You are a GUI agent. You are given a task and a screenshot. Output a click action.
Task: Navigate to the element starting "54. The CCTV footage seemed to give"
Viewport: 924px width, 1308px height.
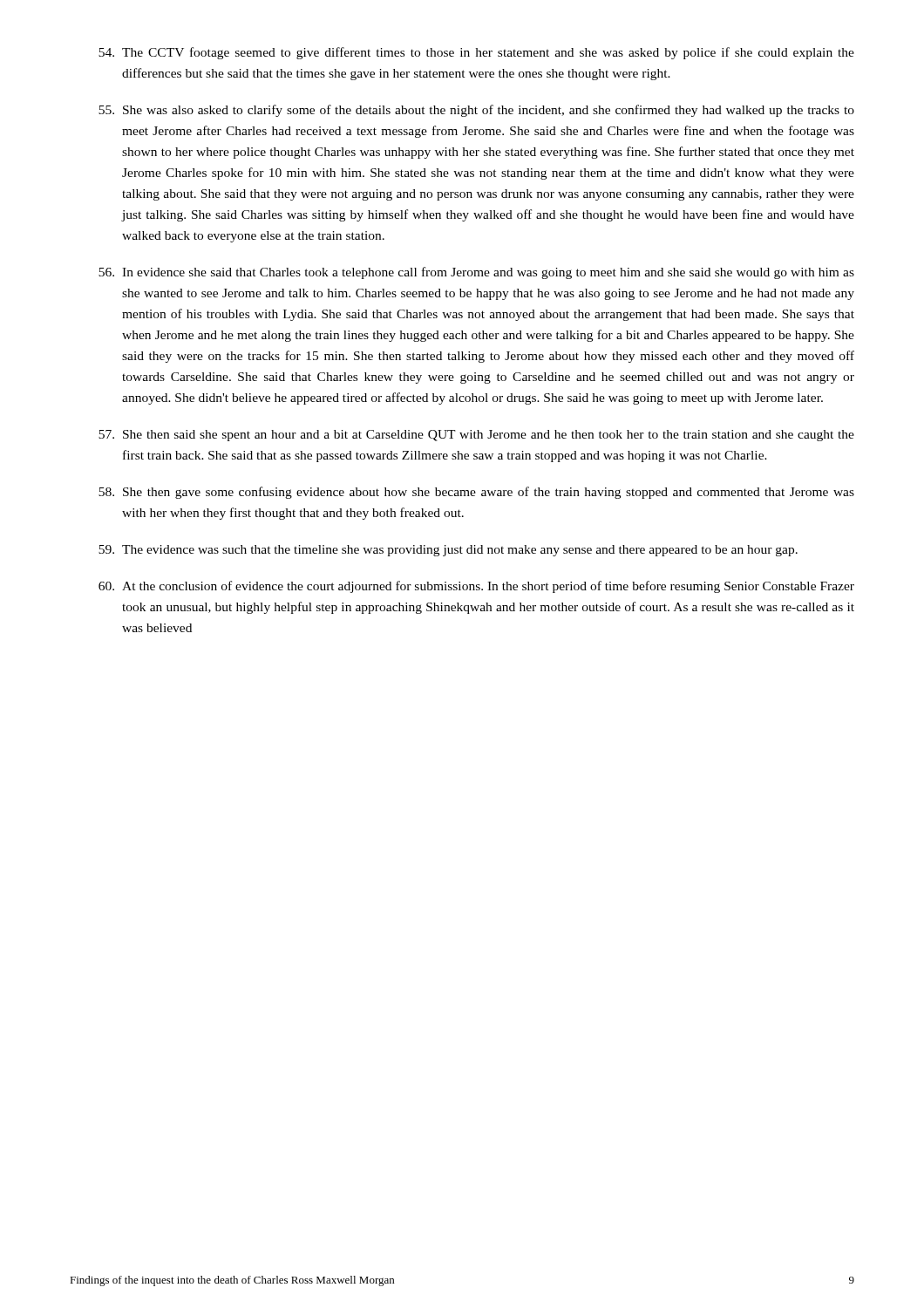tap(462, 63)
